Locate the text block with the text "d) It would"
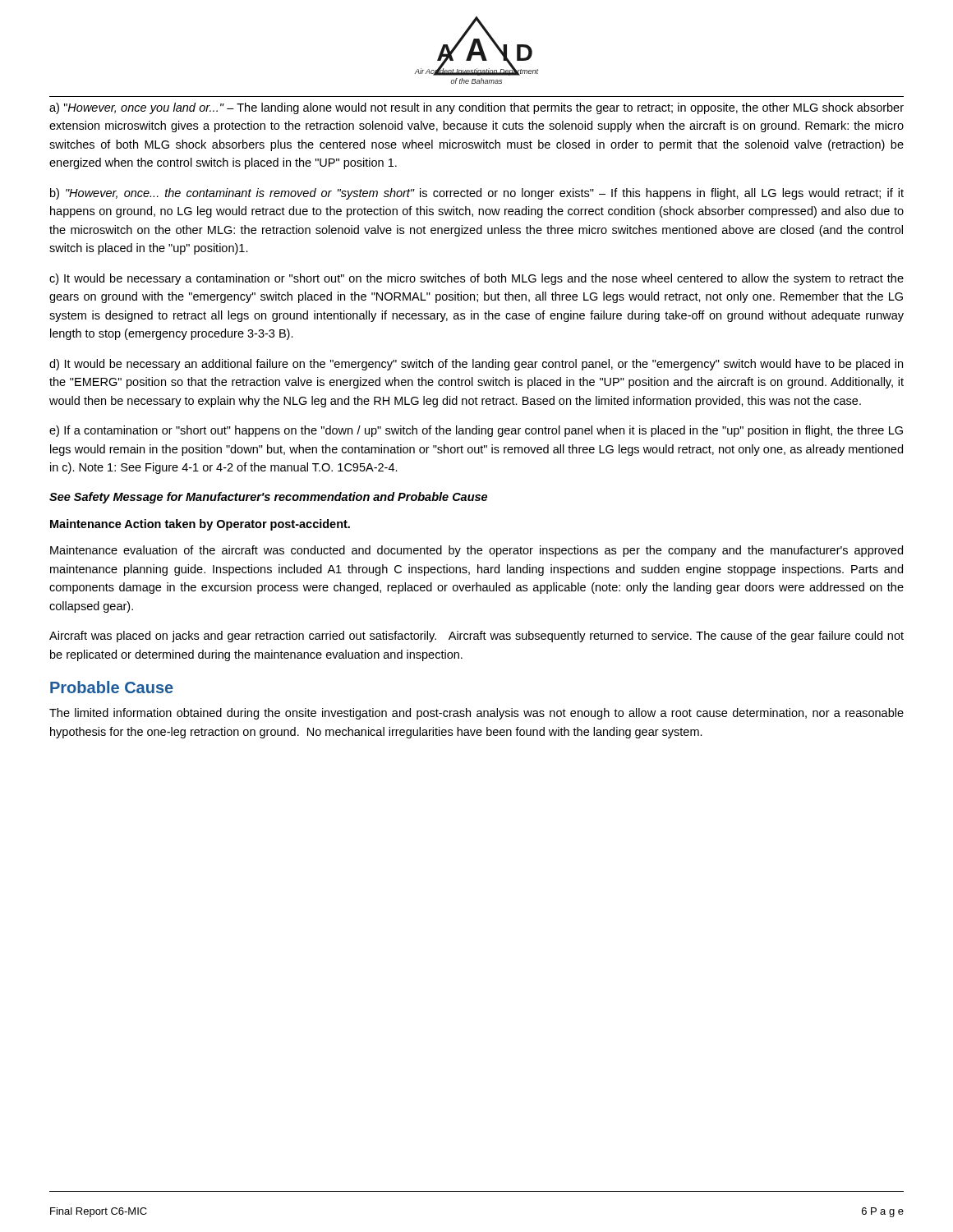Viewport: 953px width, 1232px height. (476, 382)
